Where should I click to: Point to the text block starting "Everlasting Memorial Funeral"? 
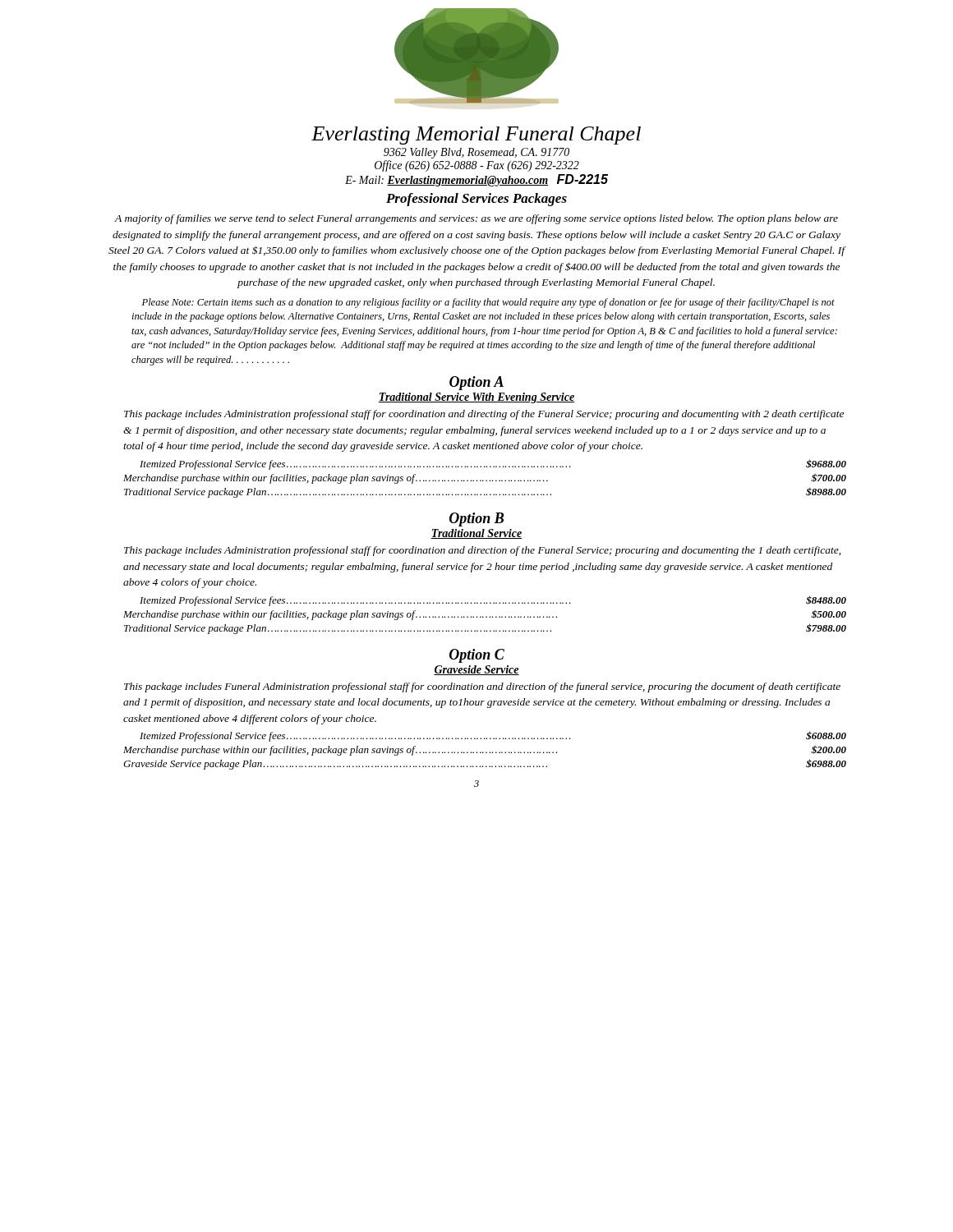coord(476,133)
